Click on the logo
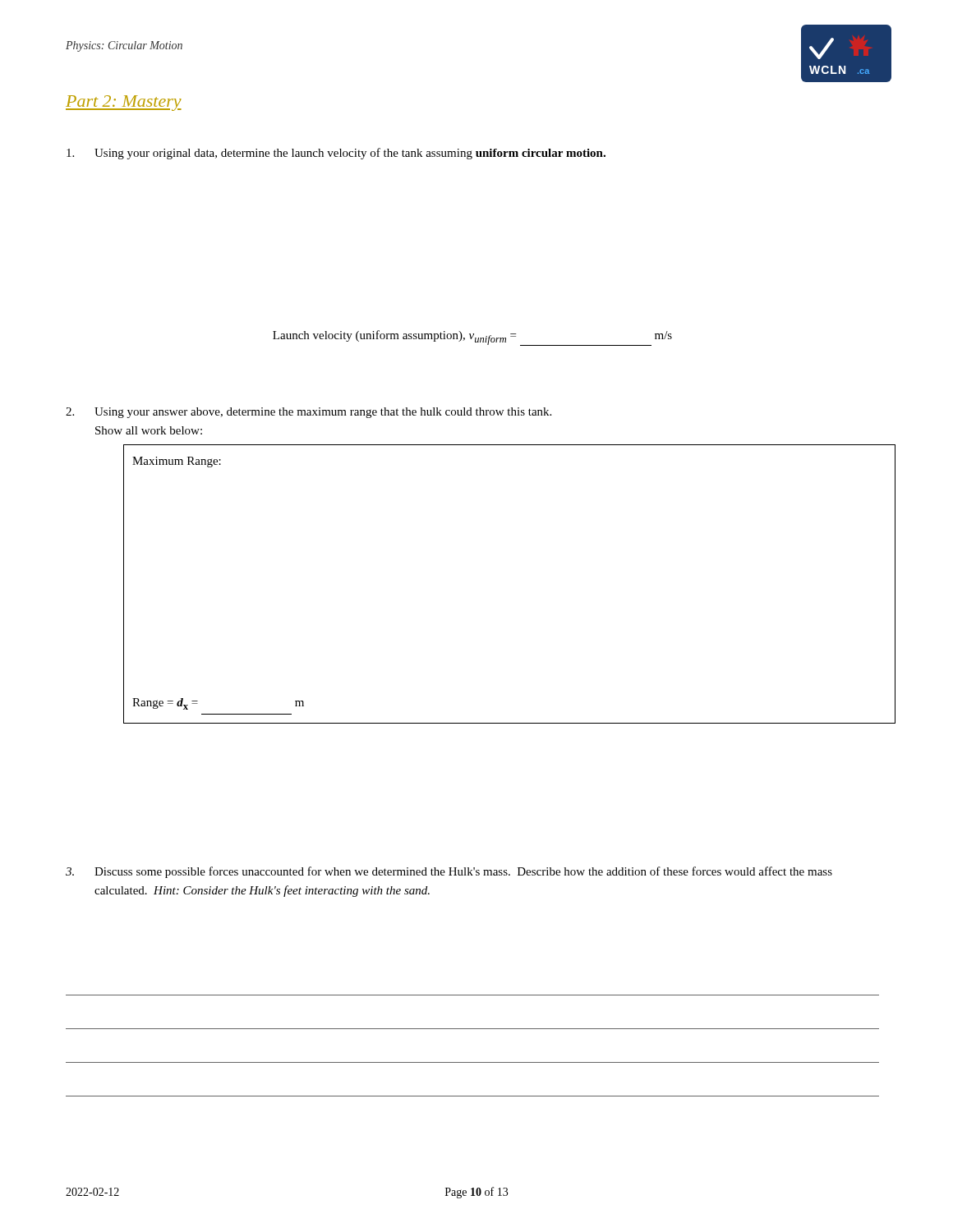The image size is (953, 1232). (846, 55)
